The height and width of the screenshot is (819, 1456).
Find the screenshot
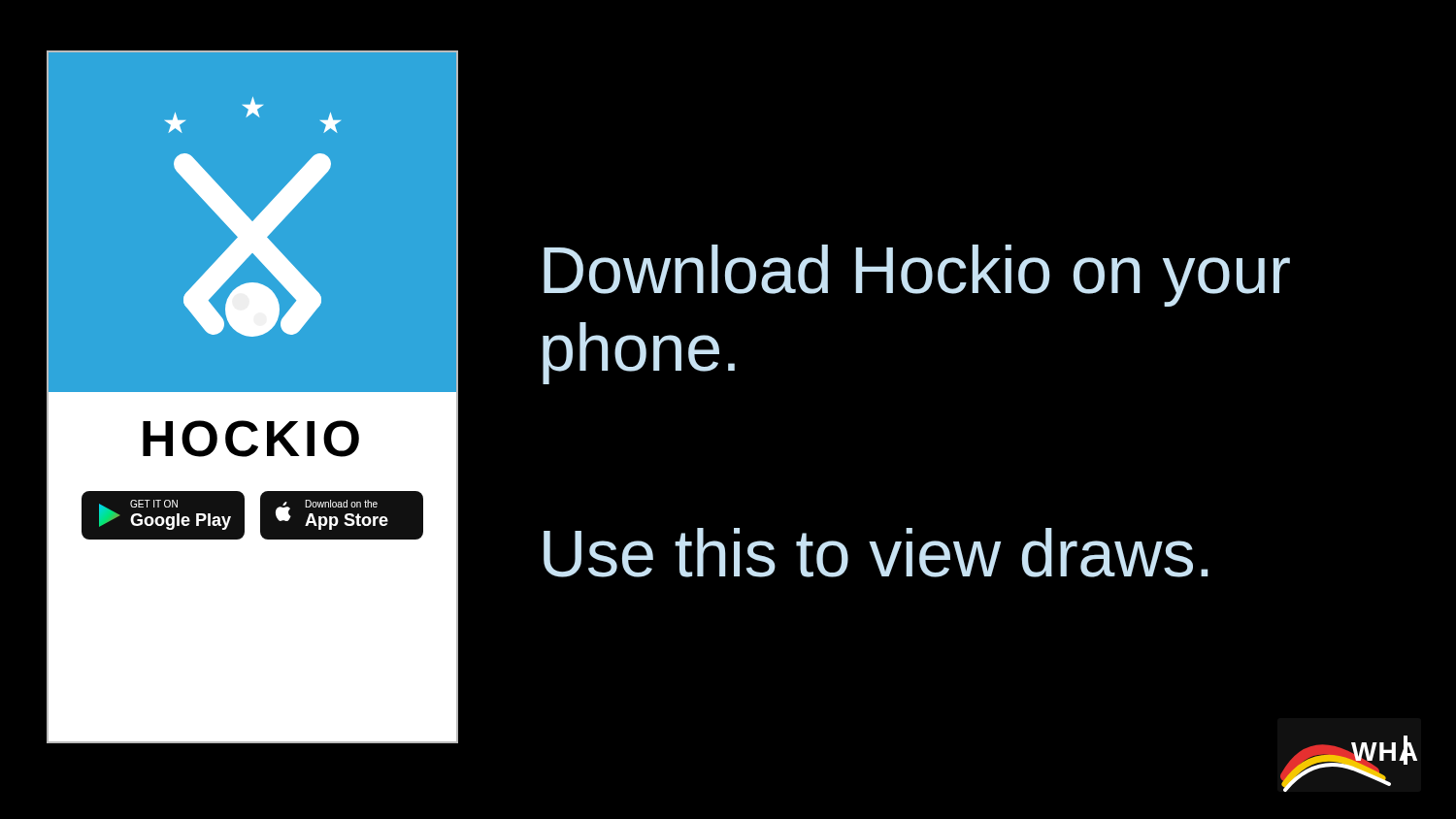pyautogui.click(x=252, y=397)
